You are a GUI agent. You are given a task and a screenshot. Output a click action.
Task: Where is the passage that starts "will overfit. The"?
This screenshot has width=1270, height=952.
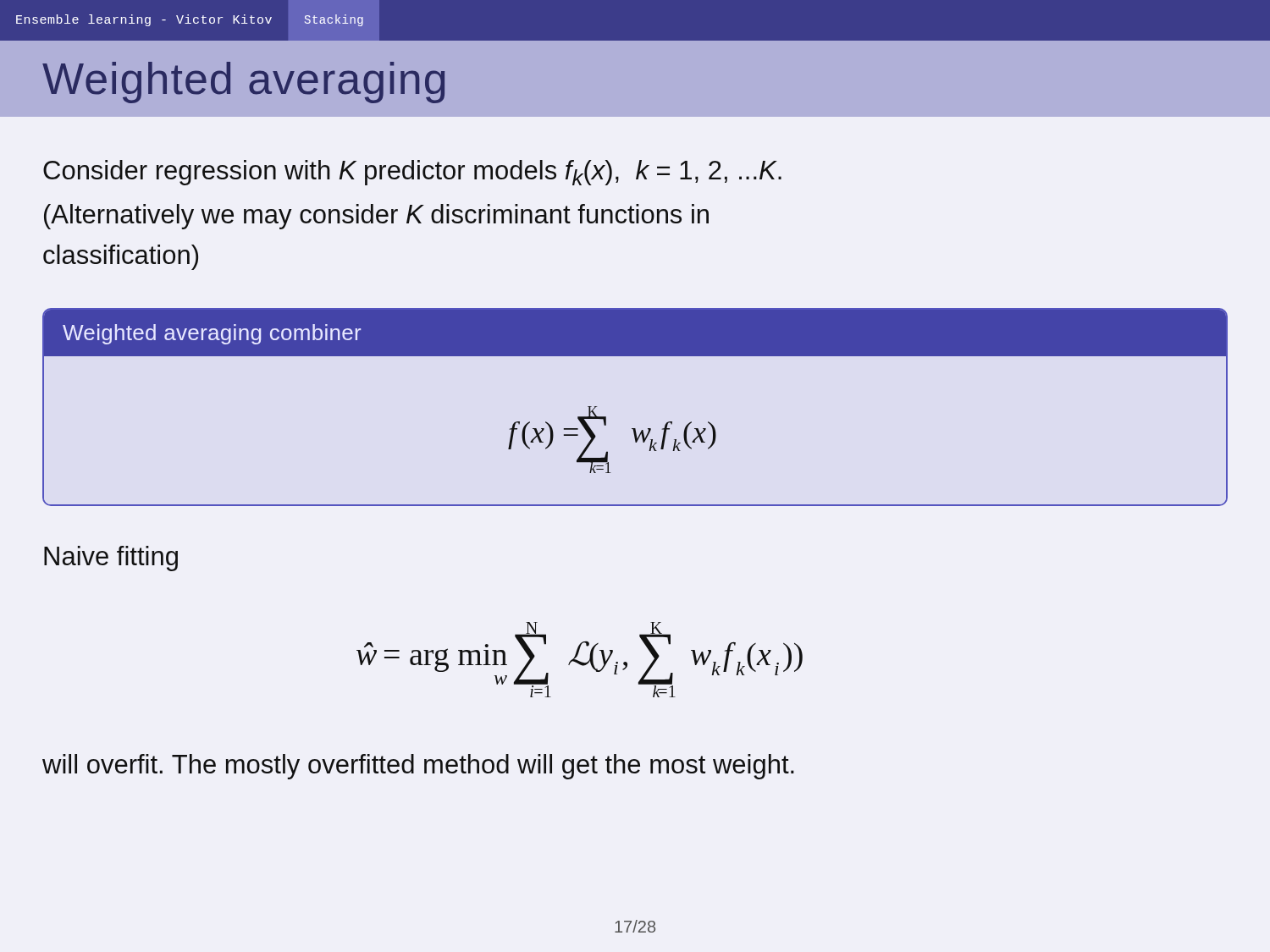[x=419, y=765]
